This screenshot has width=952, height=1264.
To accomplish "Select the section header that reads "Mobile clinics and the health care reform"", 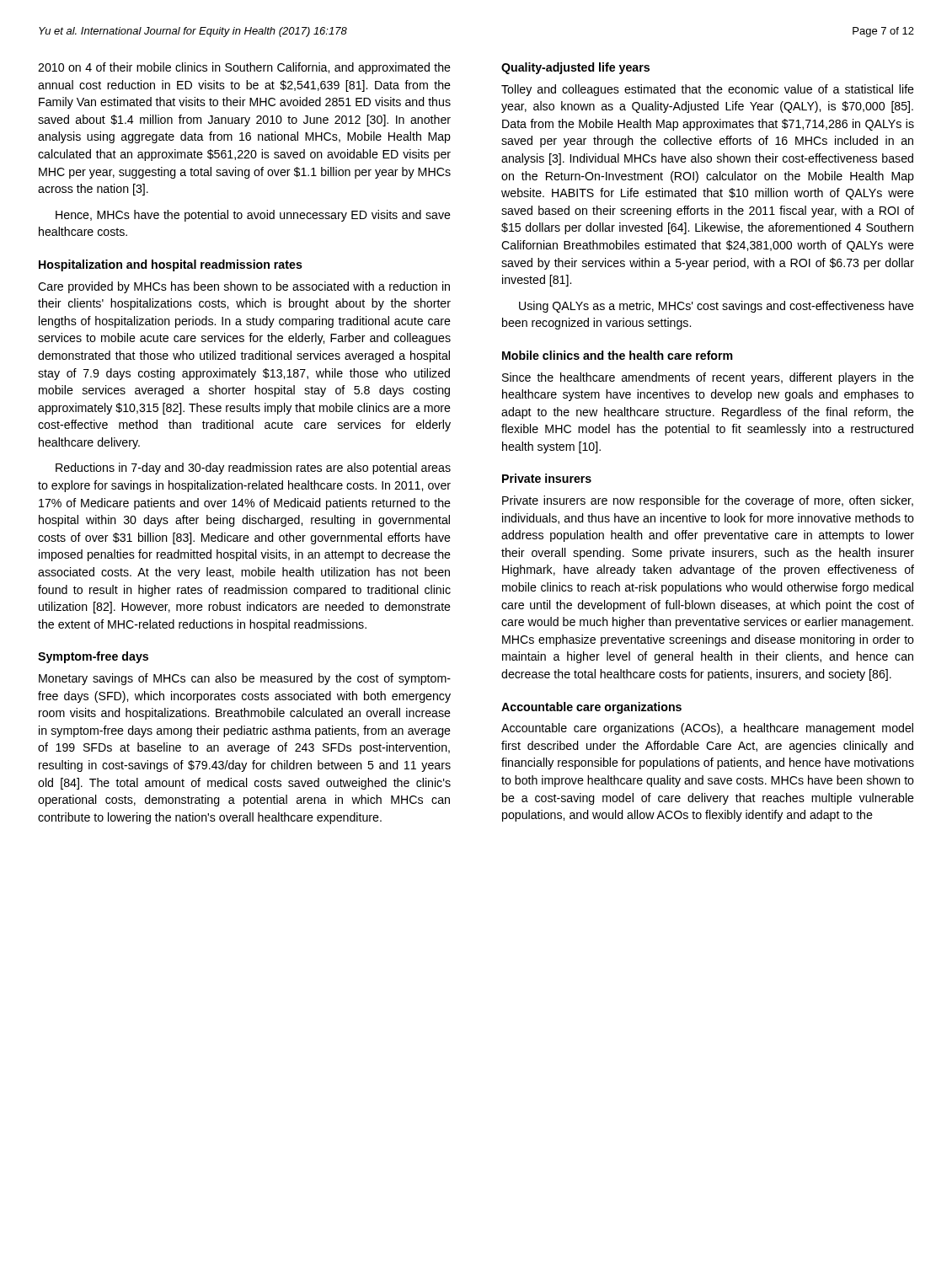I will [x=617, y=356].
